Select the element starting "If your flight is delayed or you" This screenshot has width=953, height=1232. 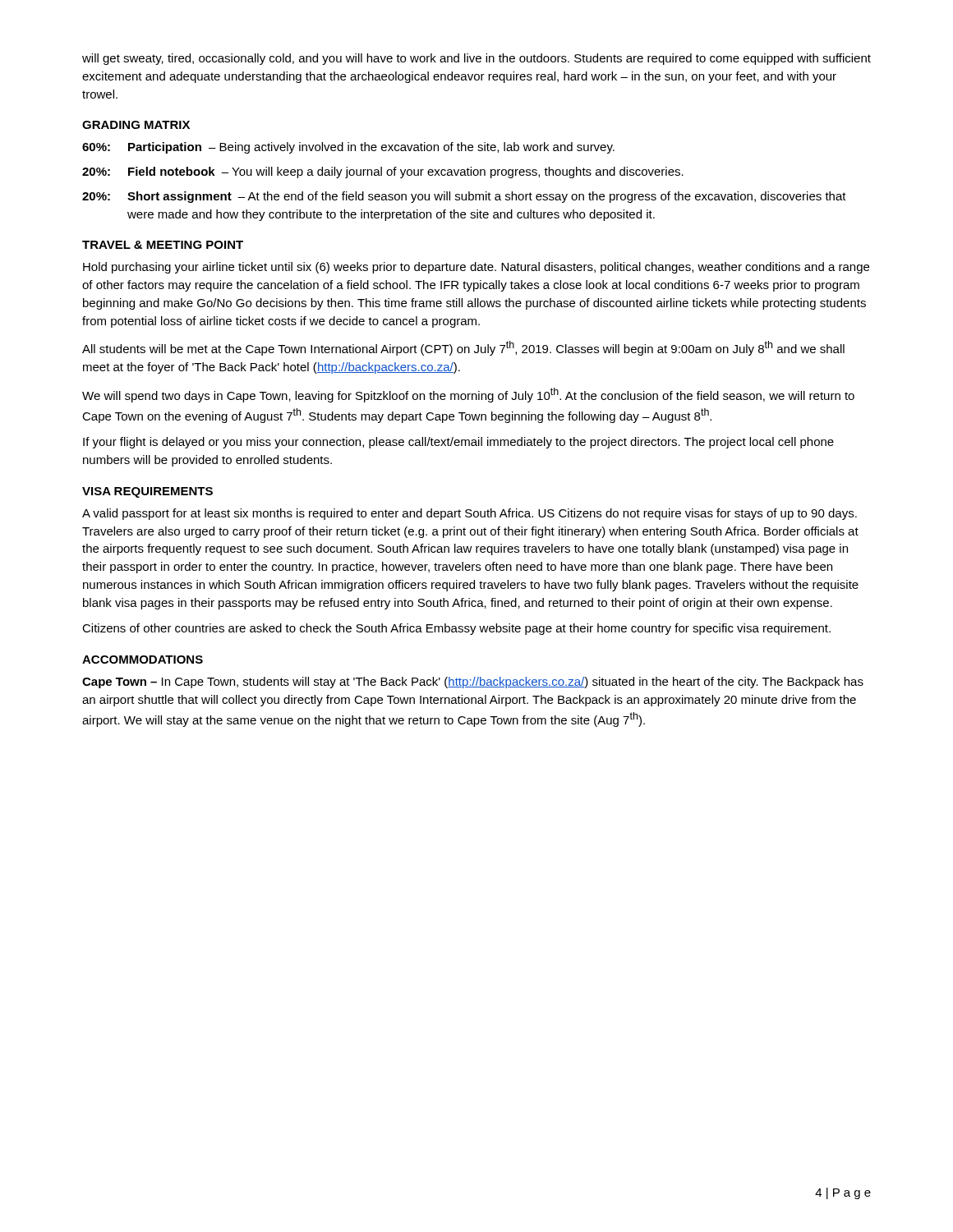(x=458, y=451)
